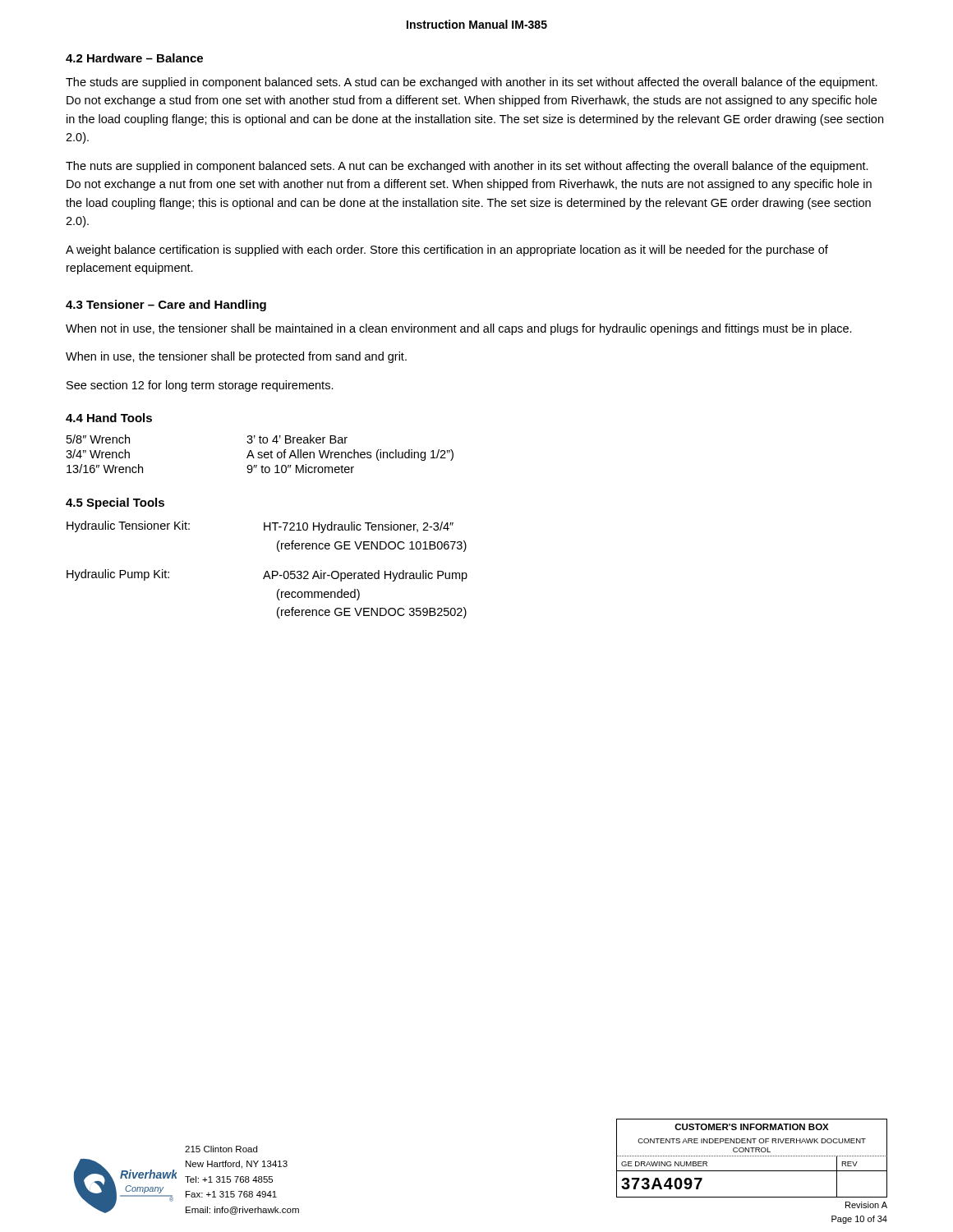Locate the text "4.3 Tensioner – Care and Handling"
953x1232 pixels.
pos(166,304)
